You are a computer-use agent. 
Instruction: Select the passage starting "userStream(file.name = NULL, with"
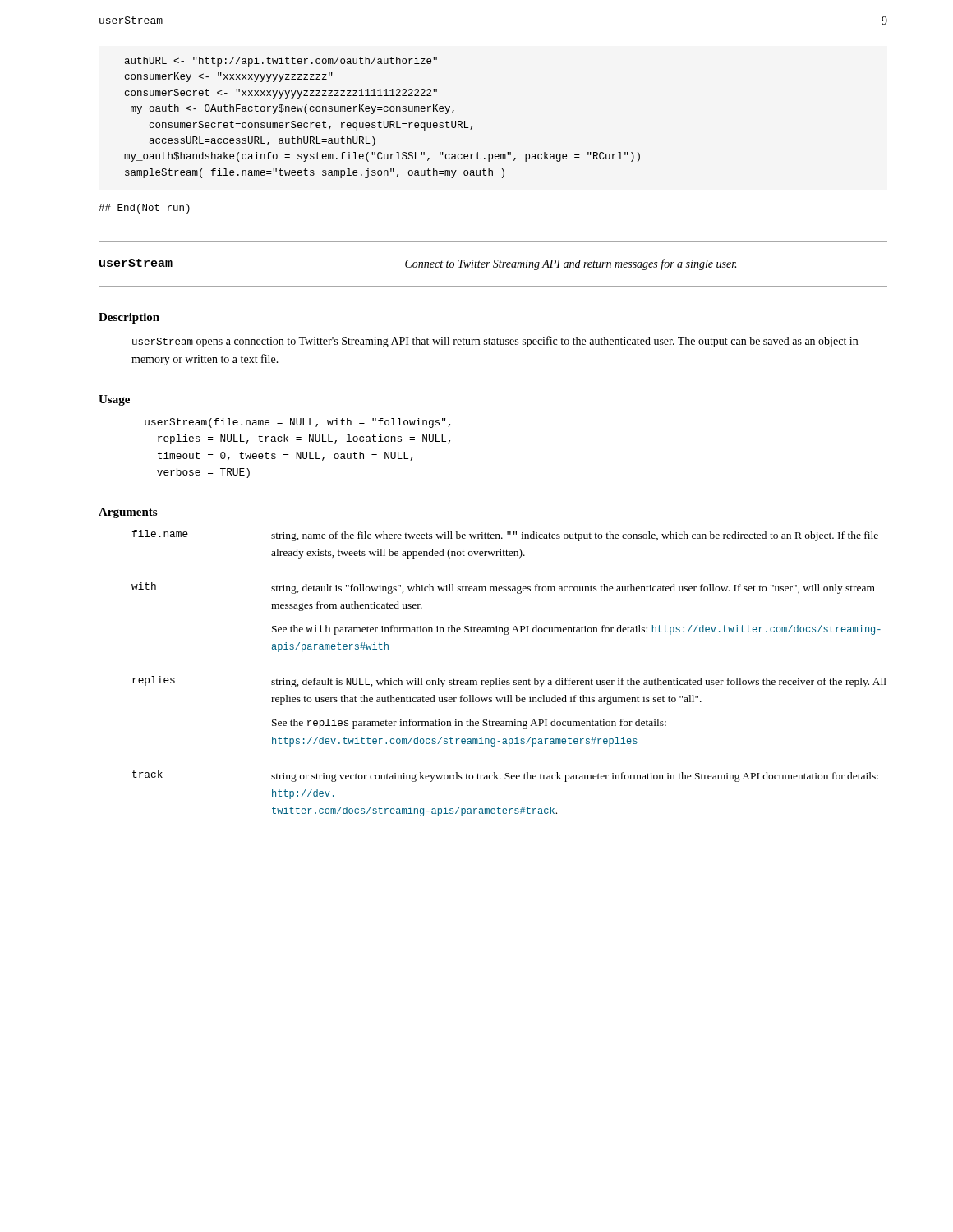tap(297, 423)
